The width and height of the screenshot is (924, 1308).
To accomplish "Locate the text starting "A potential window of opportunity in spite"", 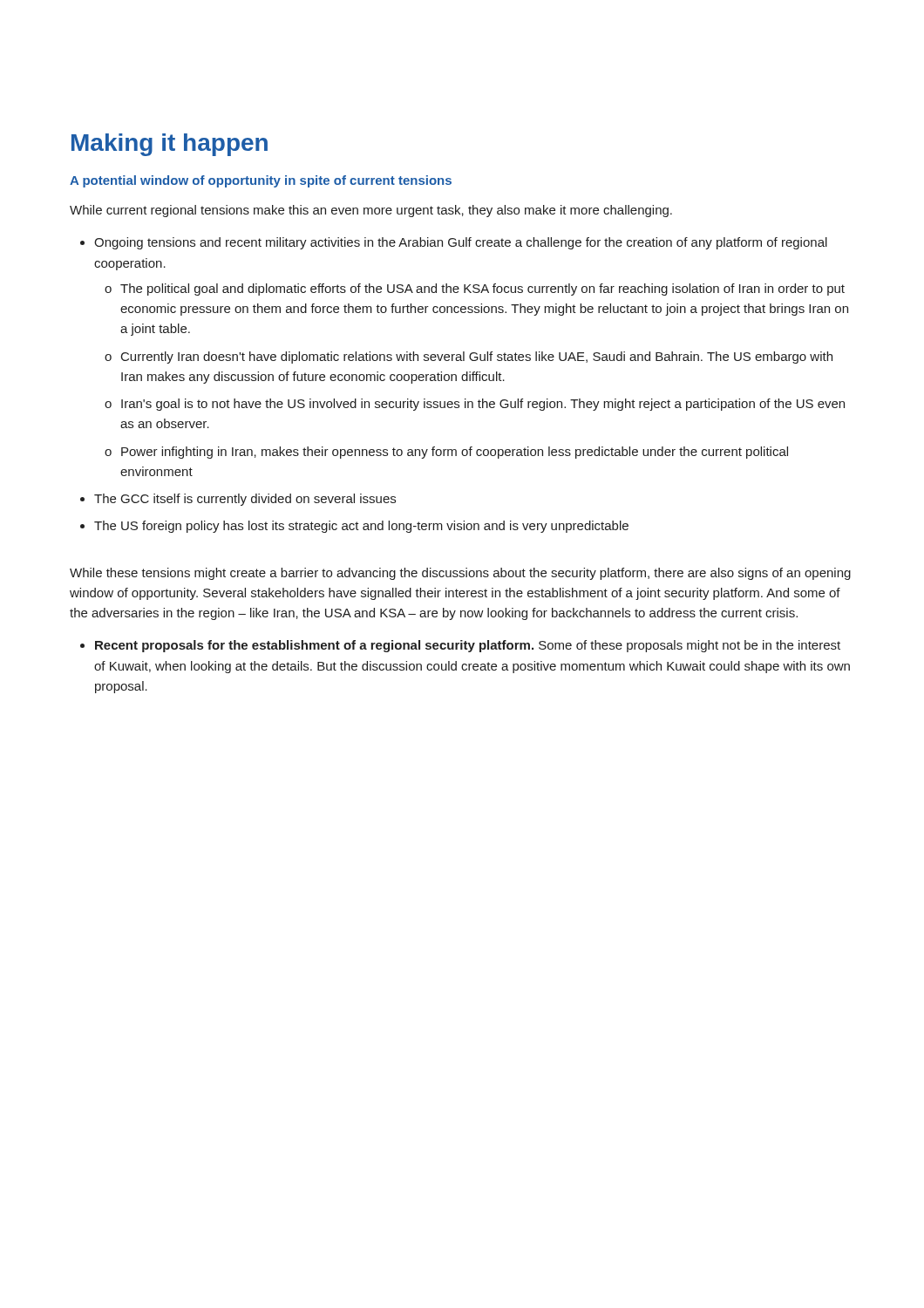I will [261, 180].
